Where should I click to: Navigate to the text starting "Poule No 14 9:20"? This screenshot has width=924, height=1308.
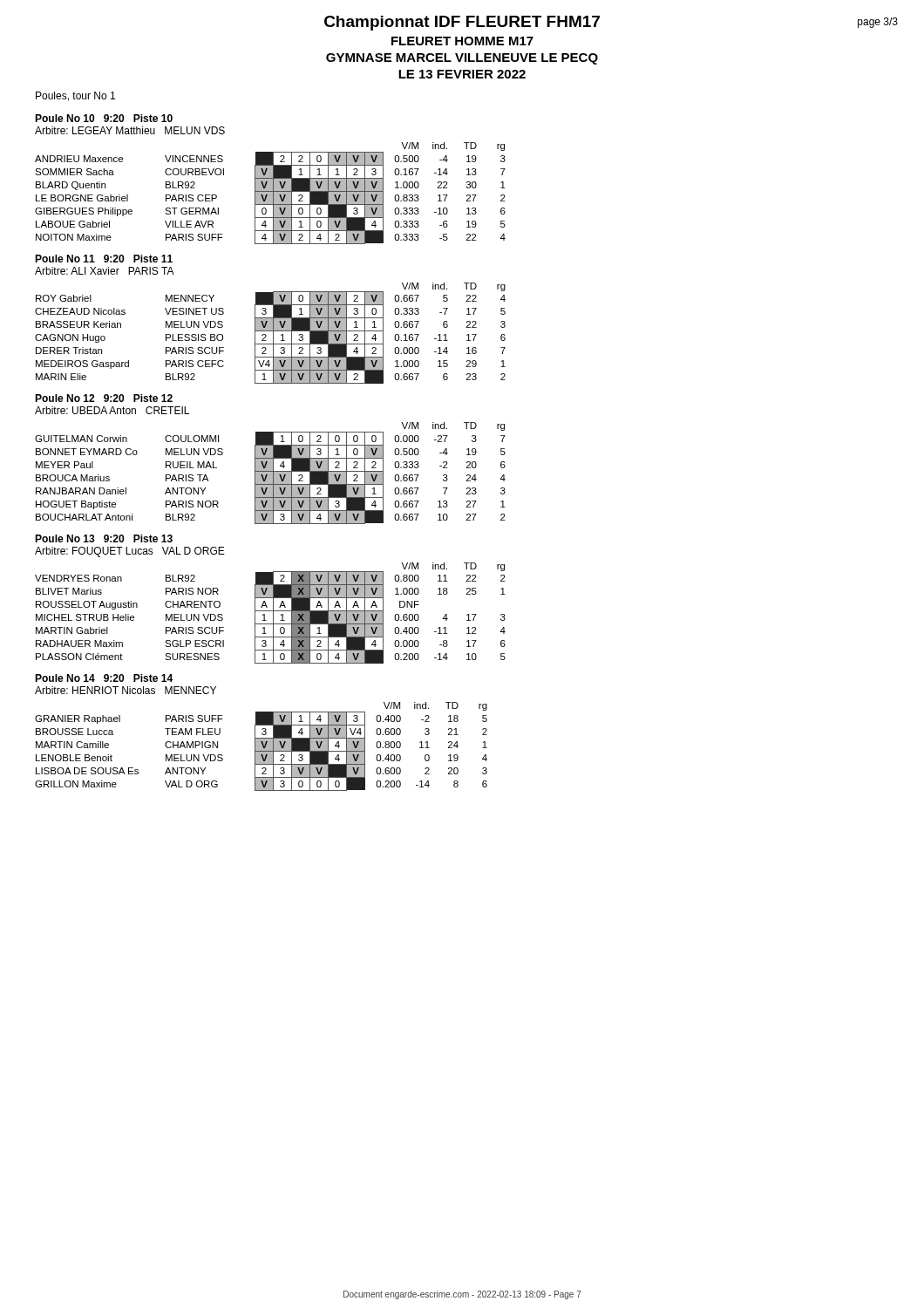[104, 678]
